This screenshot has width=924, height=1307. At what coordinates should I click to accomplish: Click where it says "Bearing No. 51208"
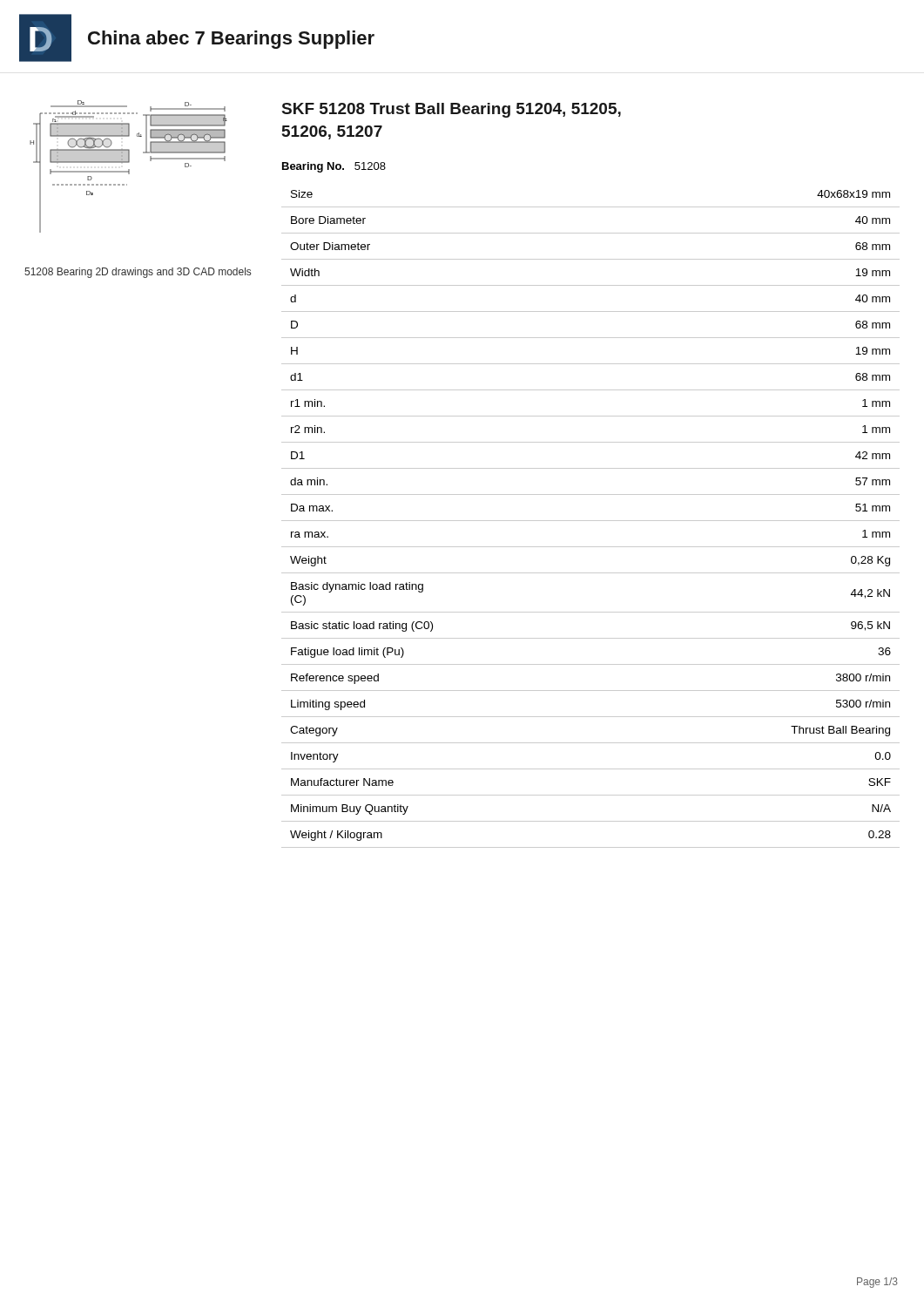coord(334,166)
